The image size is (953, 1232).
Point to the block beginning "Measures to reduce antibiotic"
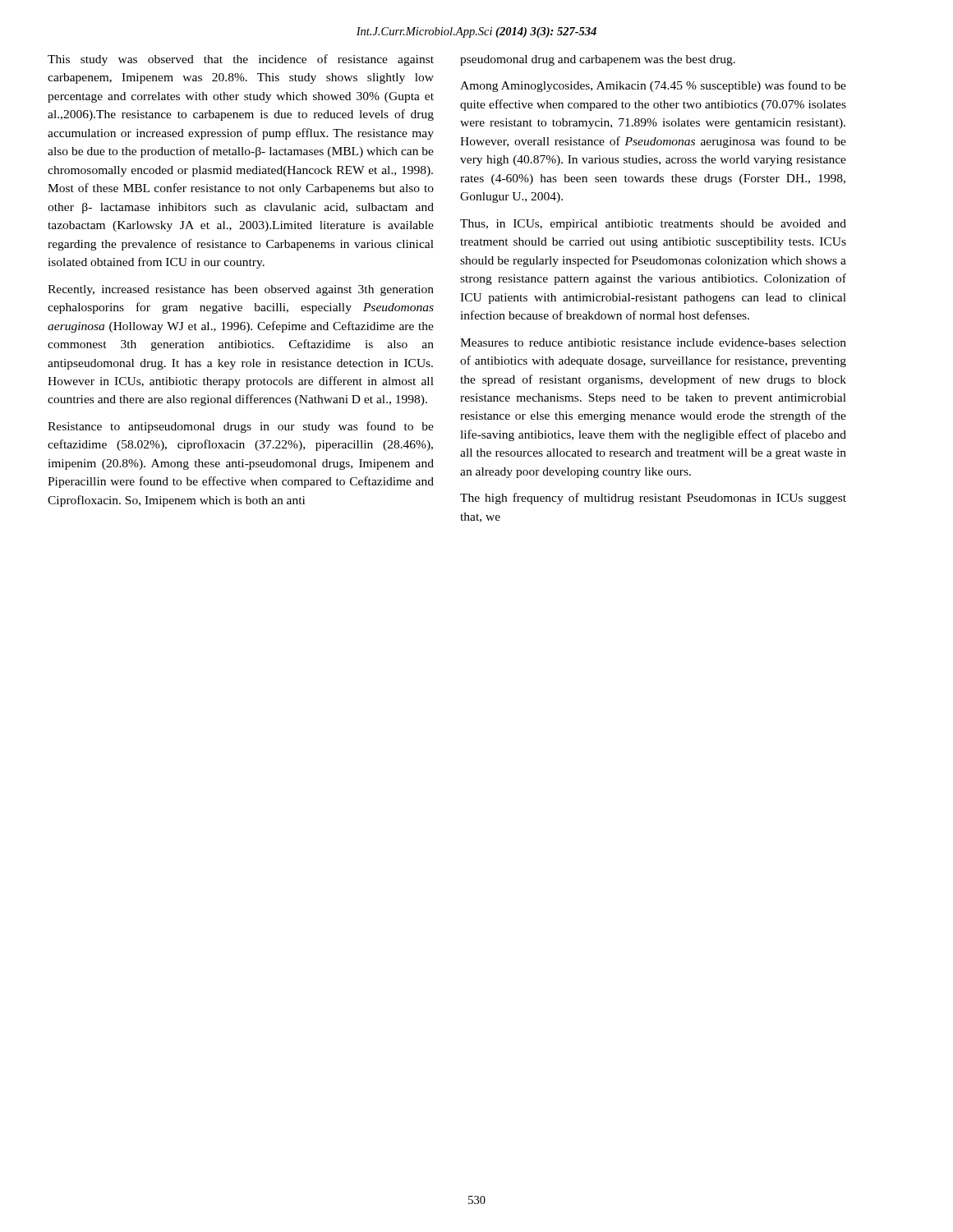click(x=653, y=407)
